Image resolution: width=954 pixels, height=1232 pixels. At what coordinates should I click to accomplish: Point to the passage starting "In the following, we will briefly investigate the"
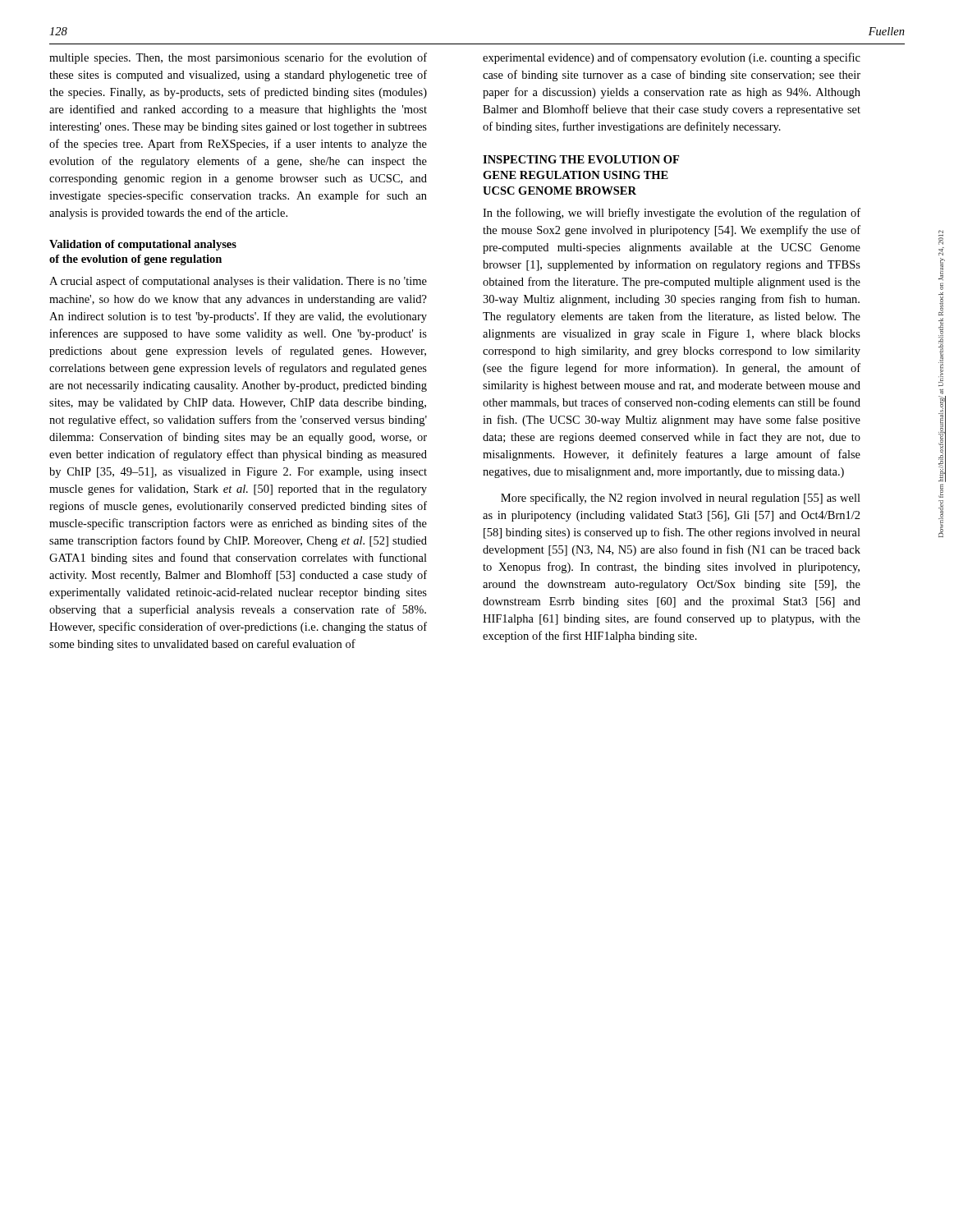pos(672,343)
